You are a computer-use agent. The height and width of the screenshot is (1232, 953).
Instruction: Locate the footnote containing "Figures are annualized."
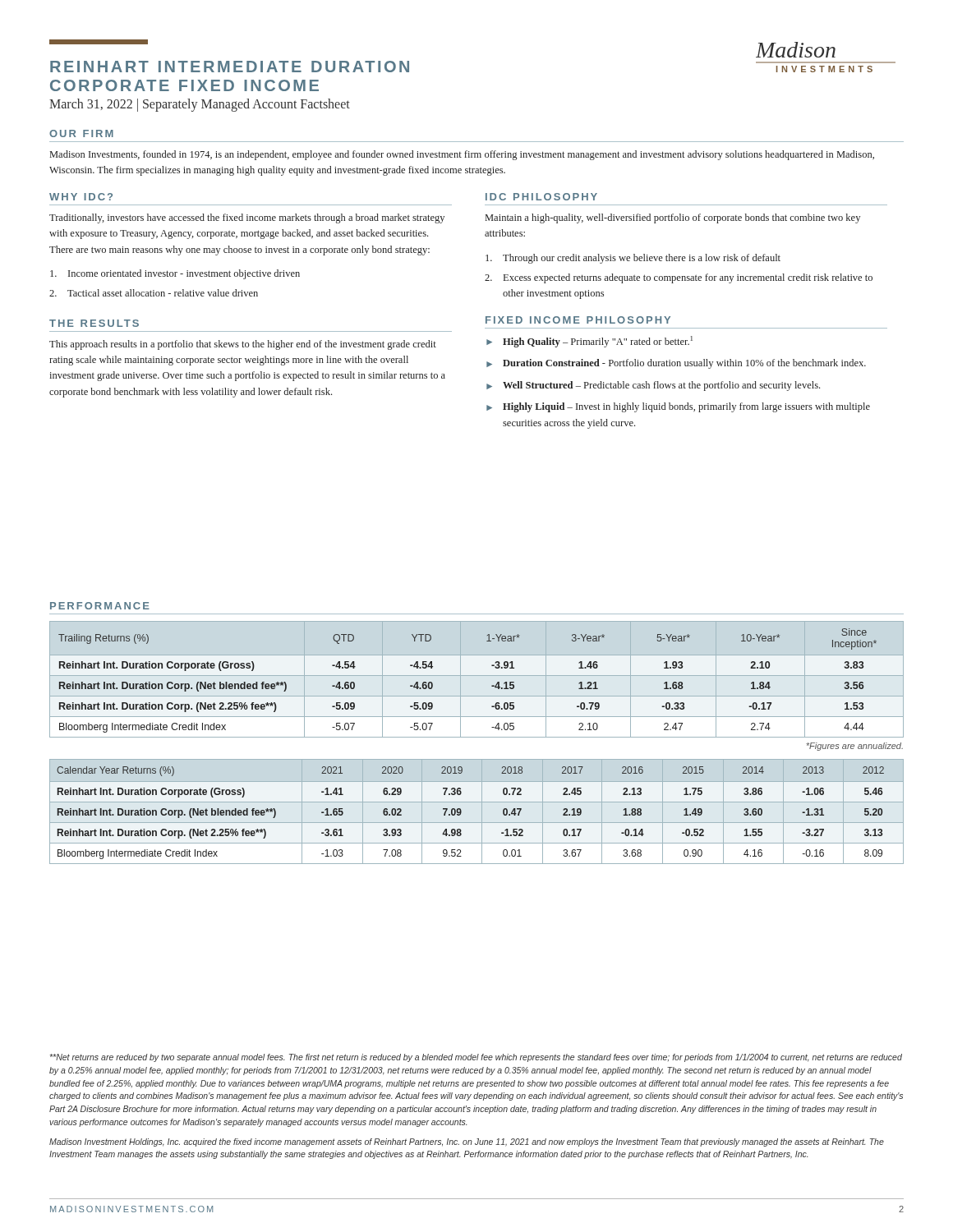click(x=855, y=746)
